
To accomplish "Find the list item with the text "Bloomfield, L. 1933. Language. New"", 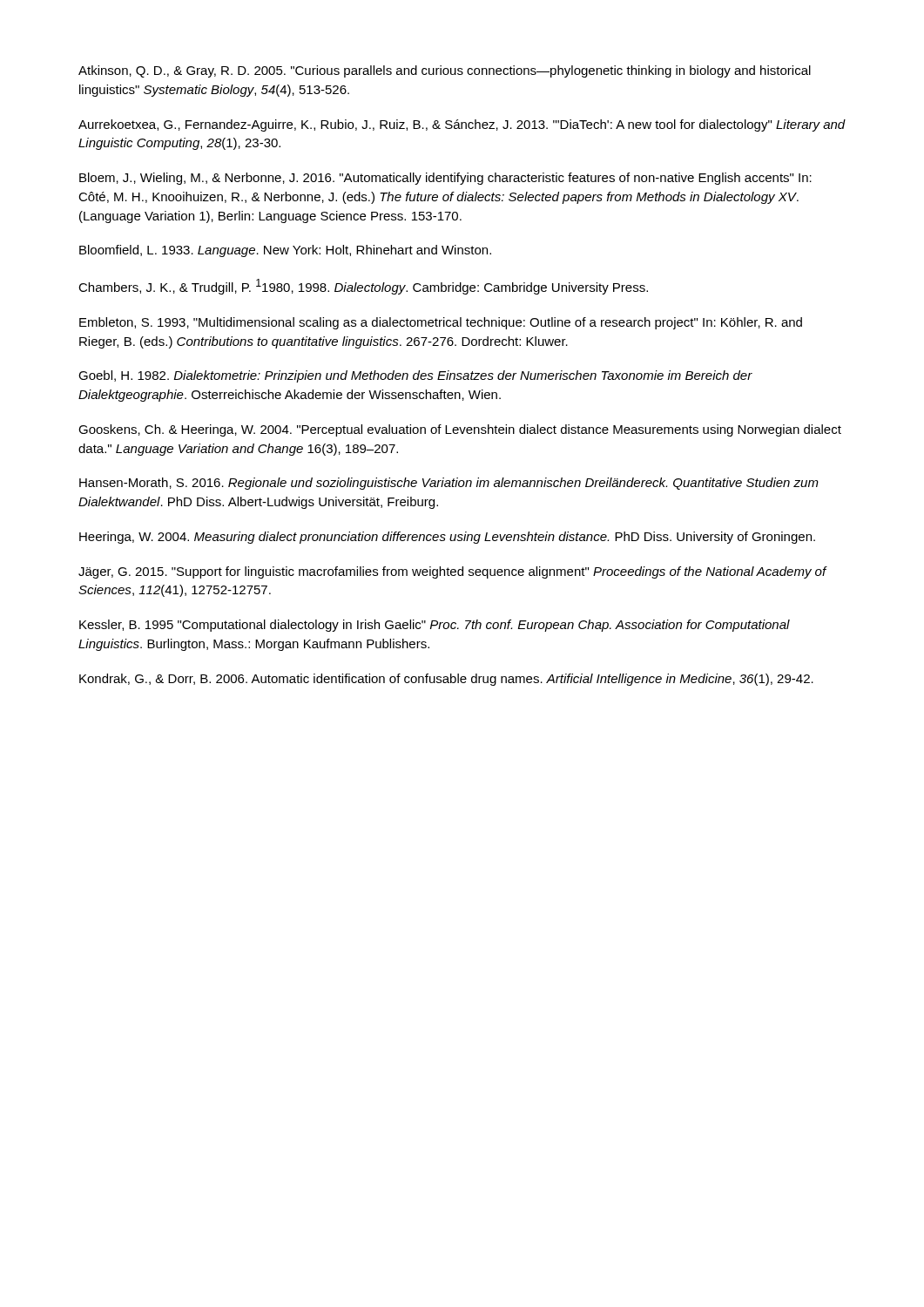I will click(x=285, y=250).
